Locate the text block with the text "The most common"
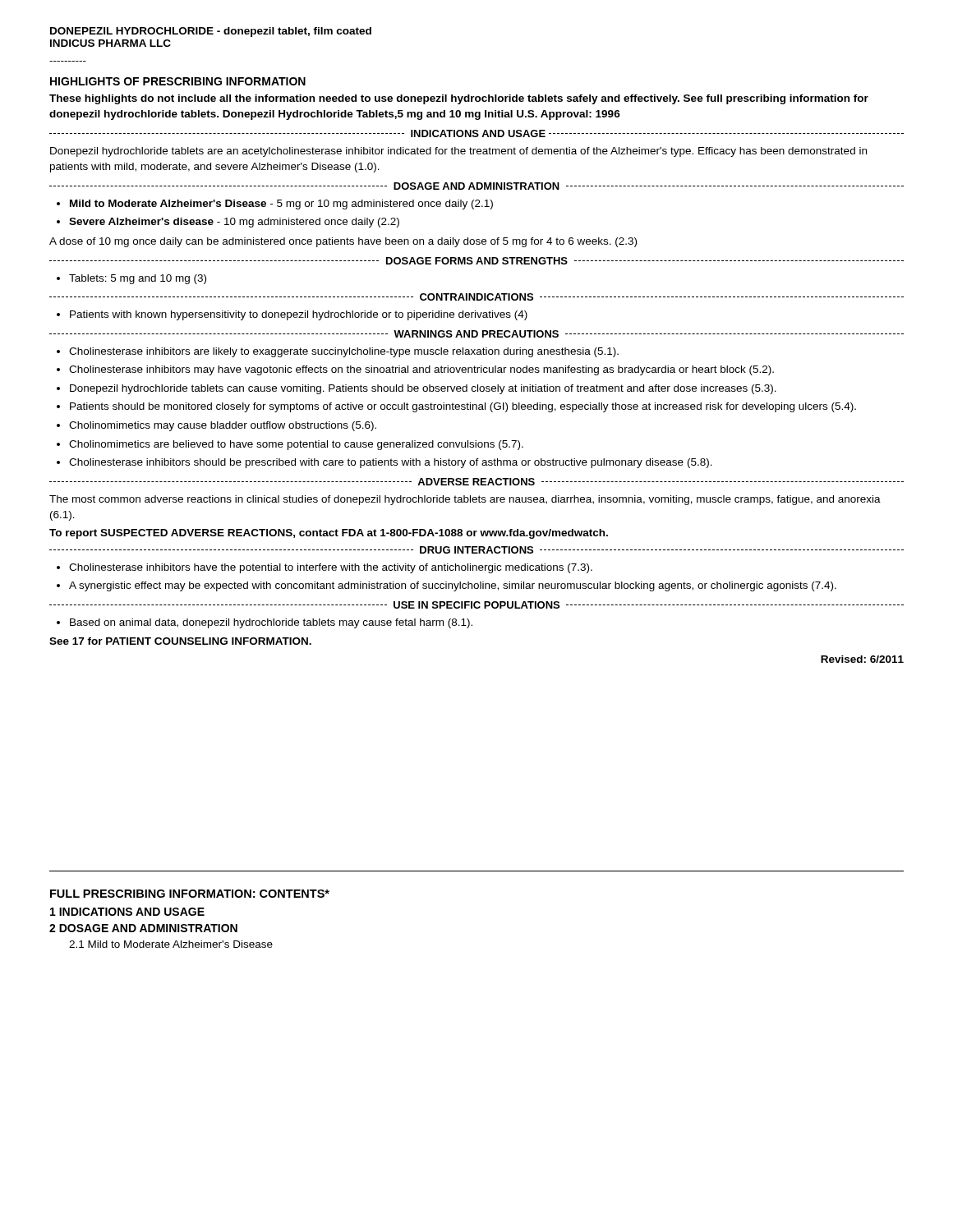953x1232 pixels. coord(465,507)
